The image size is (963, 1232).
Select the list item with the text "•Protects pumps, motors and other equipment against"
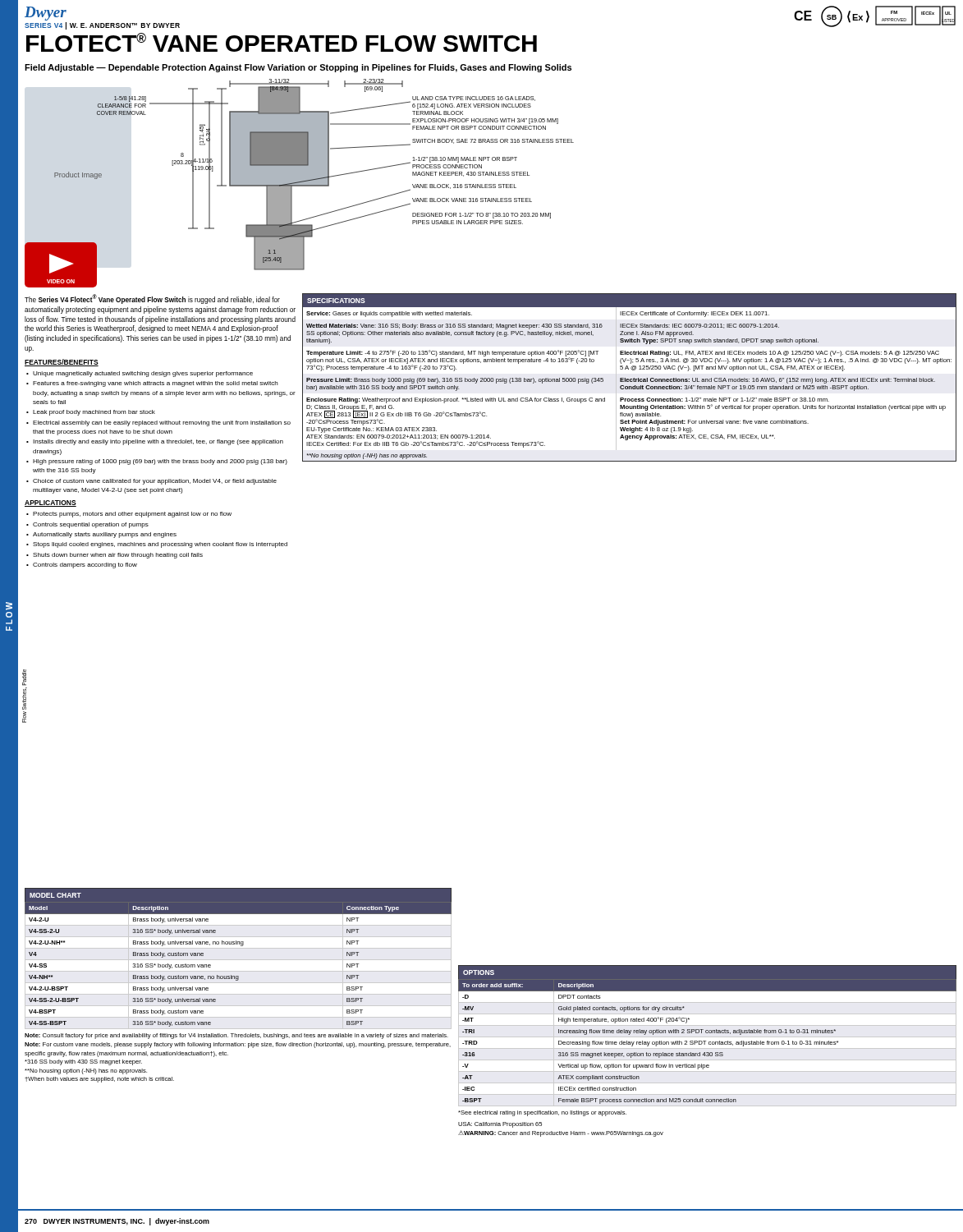[129, 514]
